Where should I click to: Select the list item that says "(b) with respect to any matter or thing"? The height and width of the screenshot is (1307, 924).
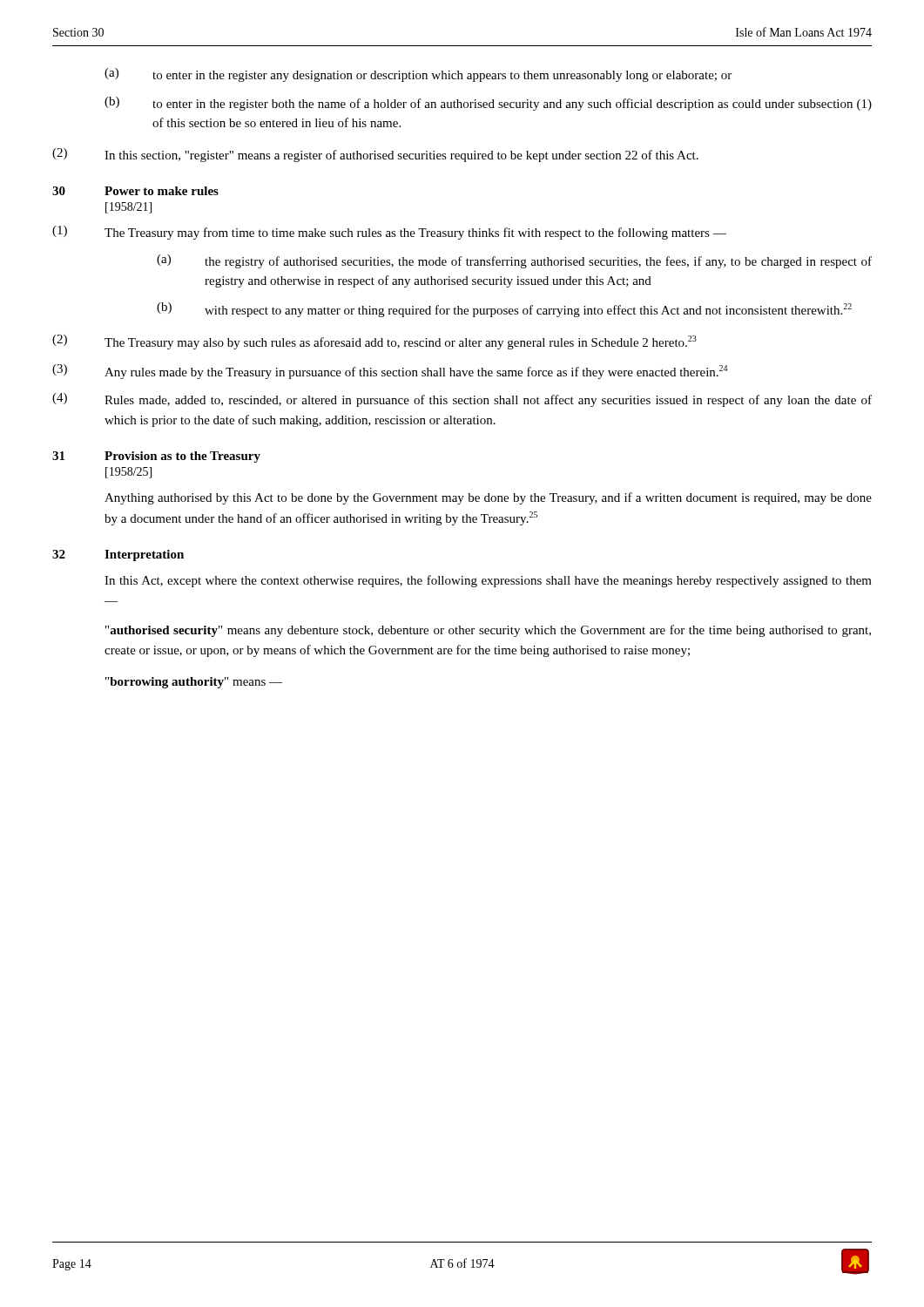click(x=514, y=310)
